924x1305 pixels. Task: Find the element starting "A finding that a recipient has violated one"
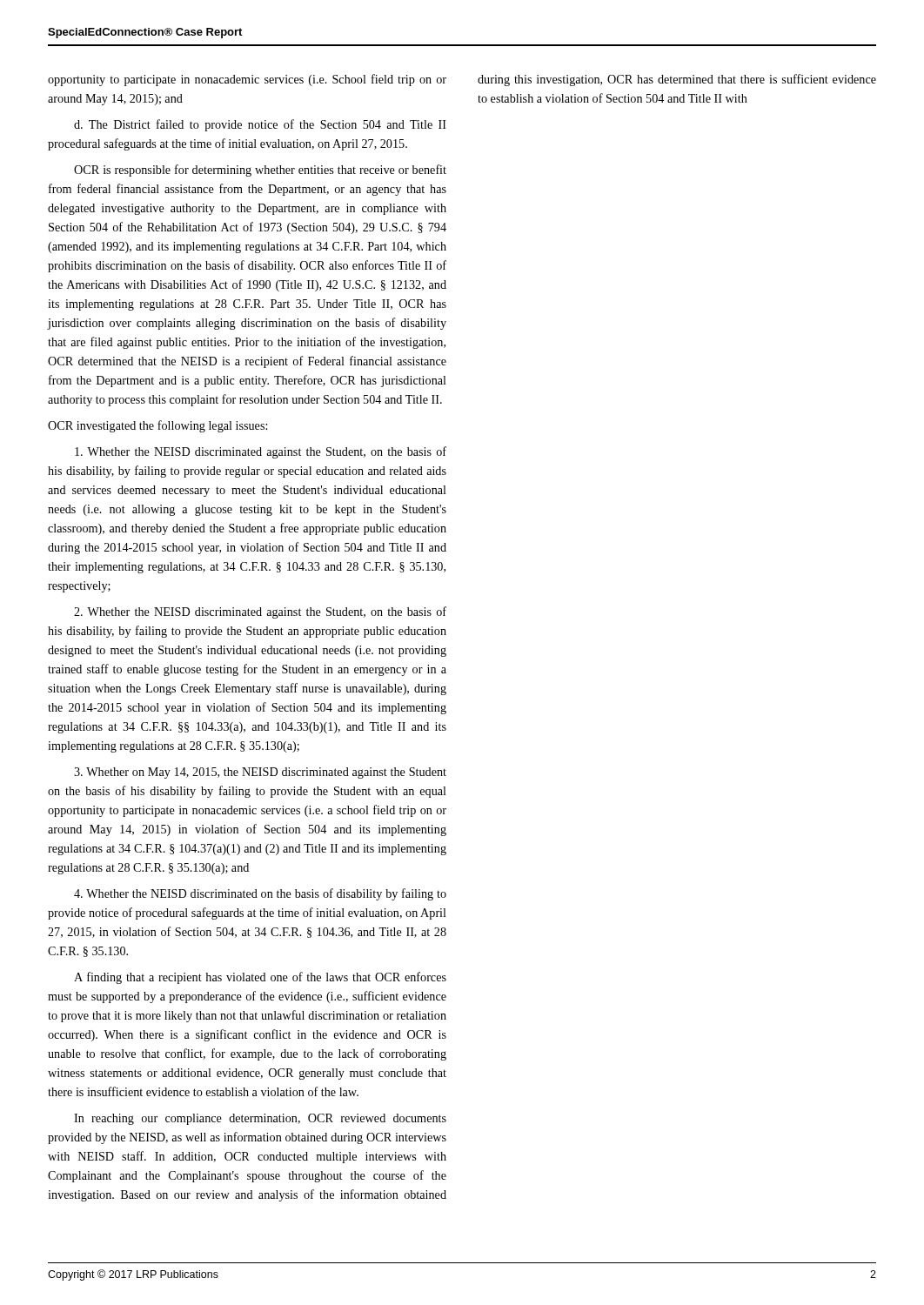pyautogui.click(x=247, y=1034)
